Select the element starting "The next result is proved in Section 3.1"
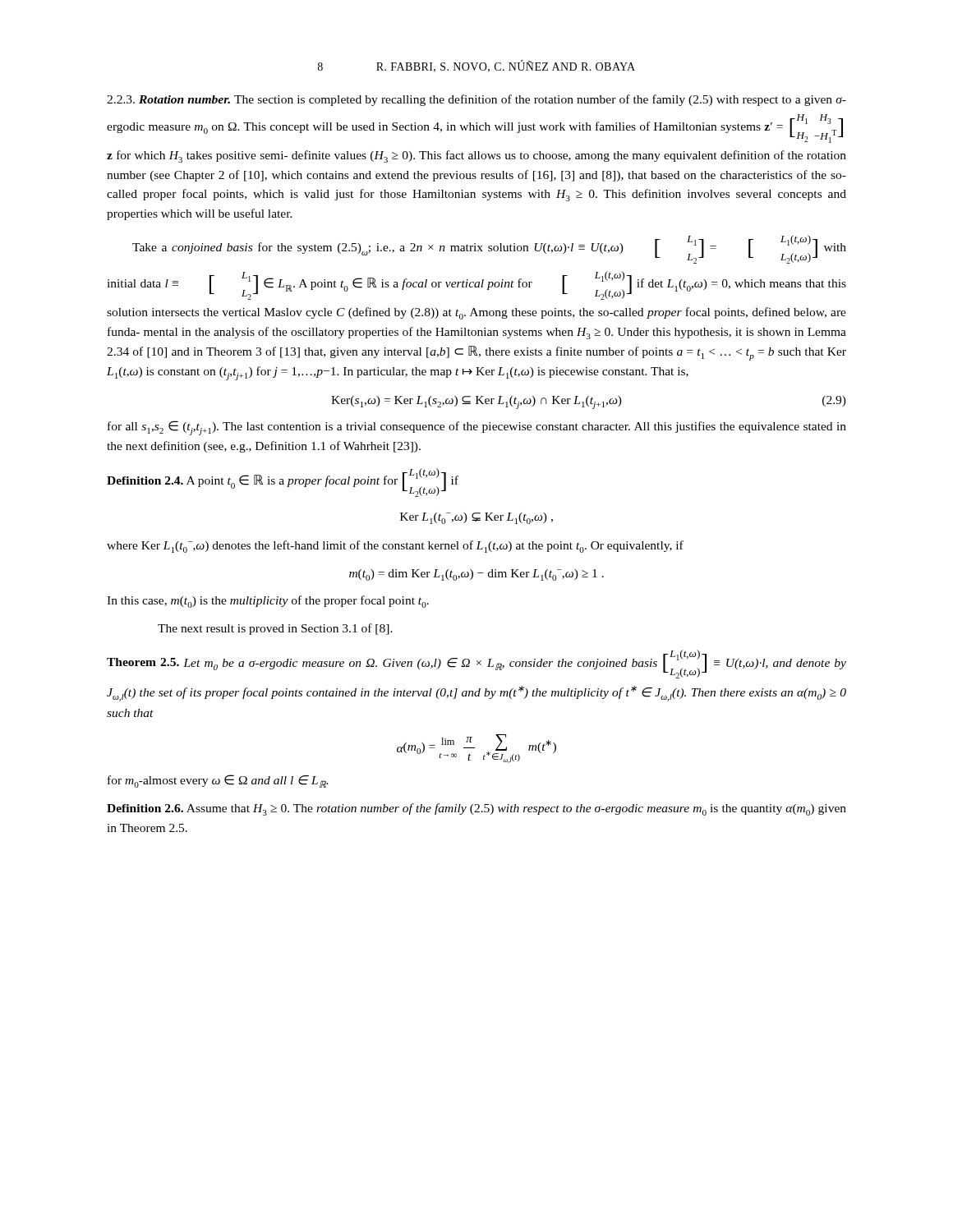Screen dimensions: 1232x953 [x=275, y=629]
